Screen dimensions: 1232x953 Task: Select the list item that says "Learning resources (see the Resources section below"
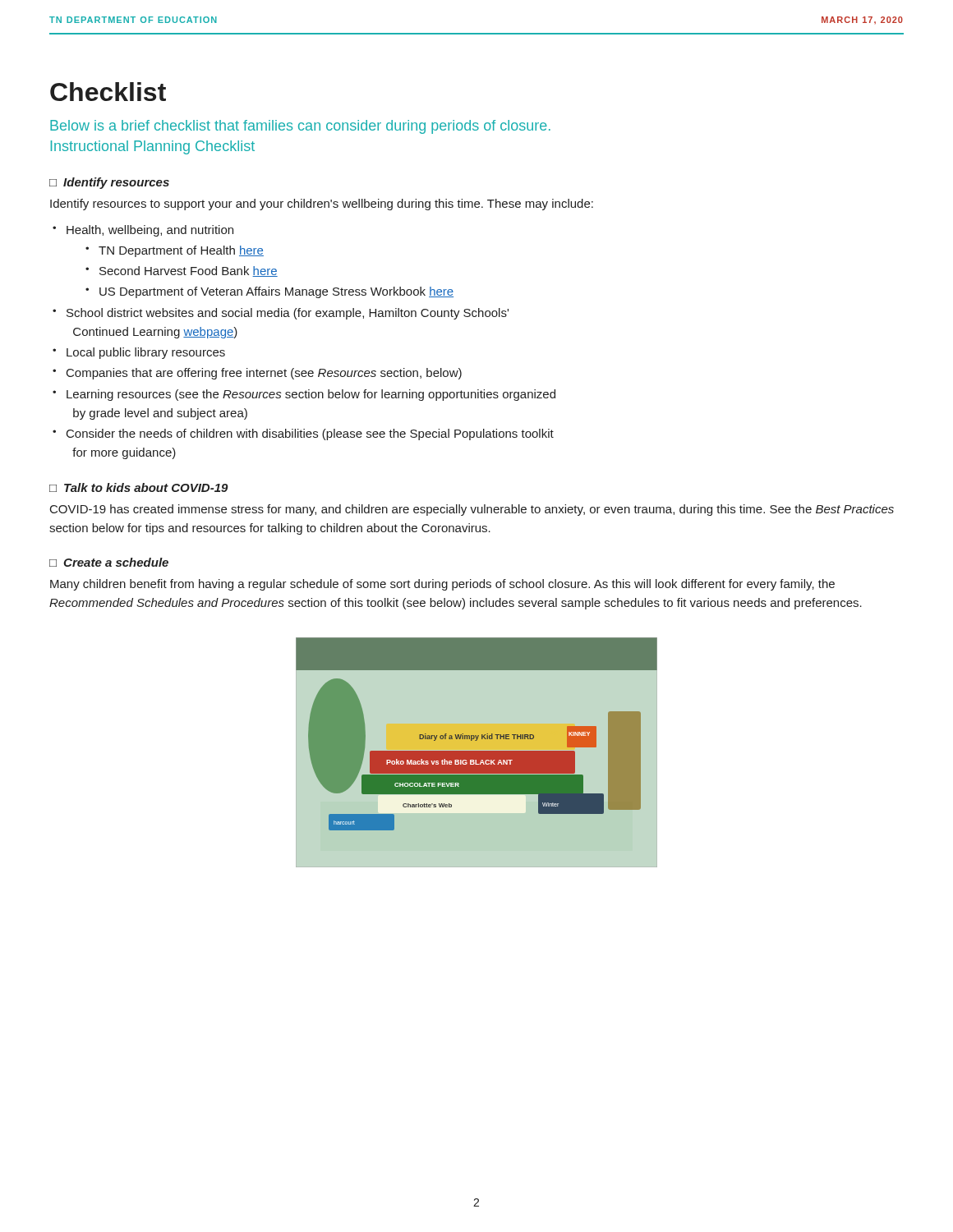pyautogui.click(x=311, y=403)
